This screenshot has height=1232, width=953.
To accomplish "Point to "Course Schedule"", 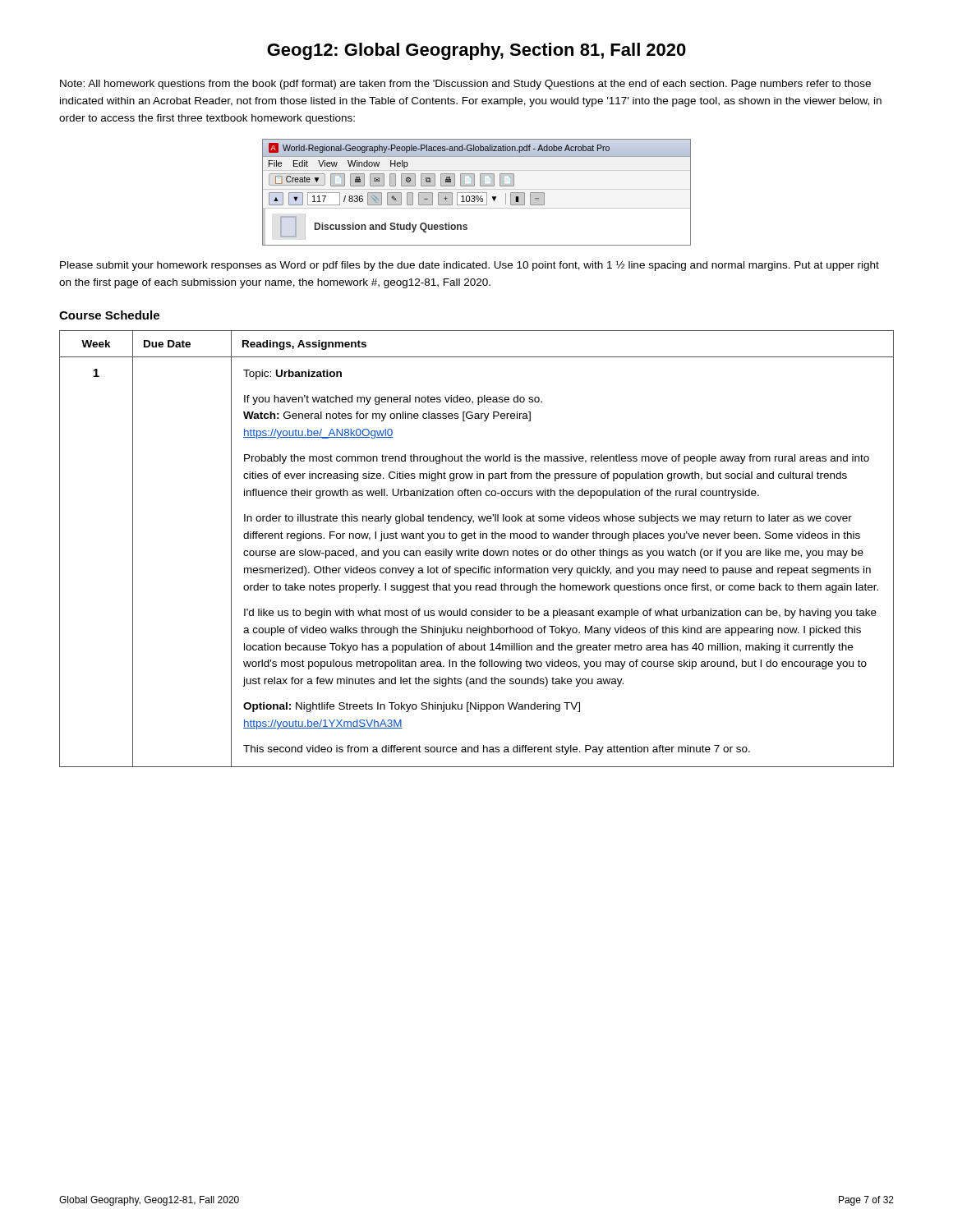I will (109, 315).
